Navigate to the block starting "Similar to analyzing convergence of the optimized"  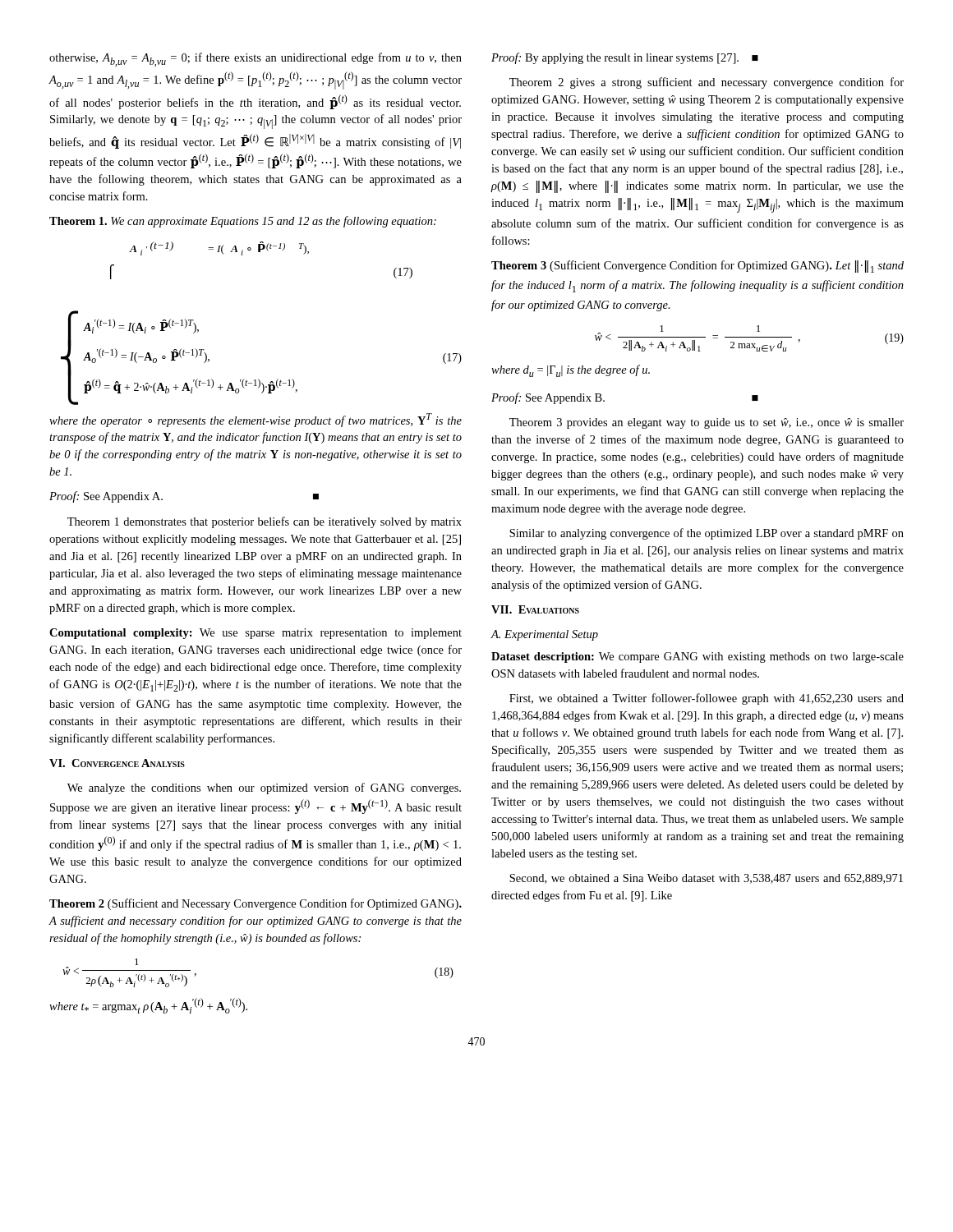tap(698, 559)
